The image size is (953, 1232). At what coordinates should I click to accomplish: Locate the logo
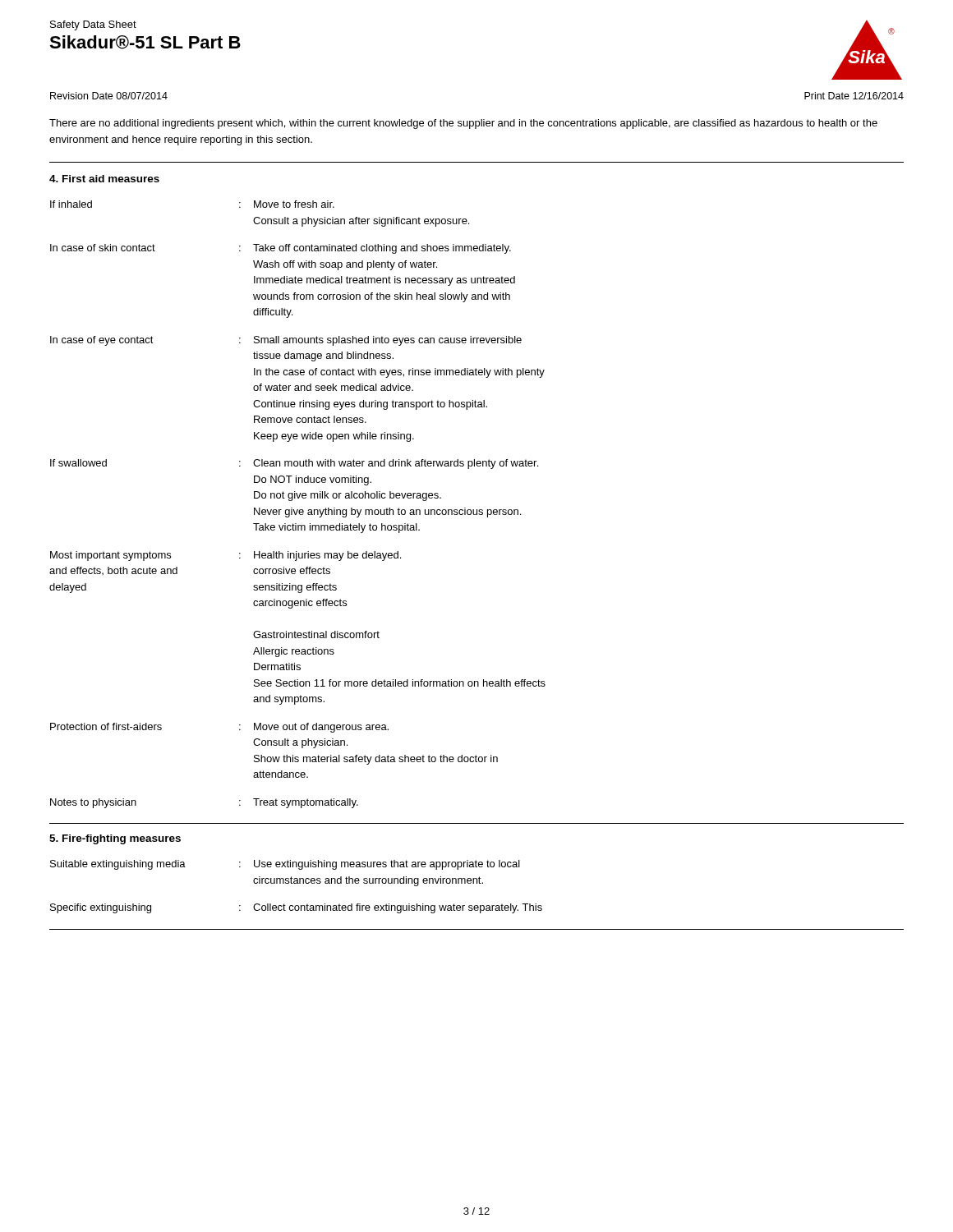[x=867, y=51]
